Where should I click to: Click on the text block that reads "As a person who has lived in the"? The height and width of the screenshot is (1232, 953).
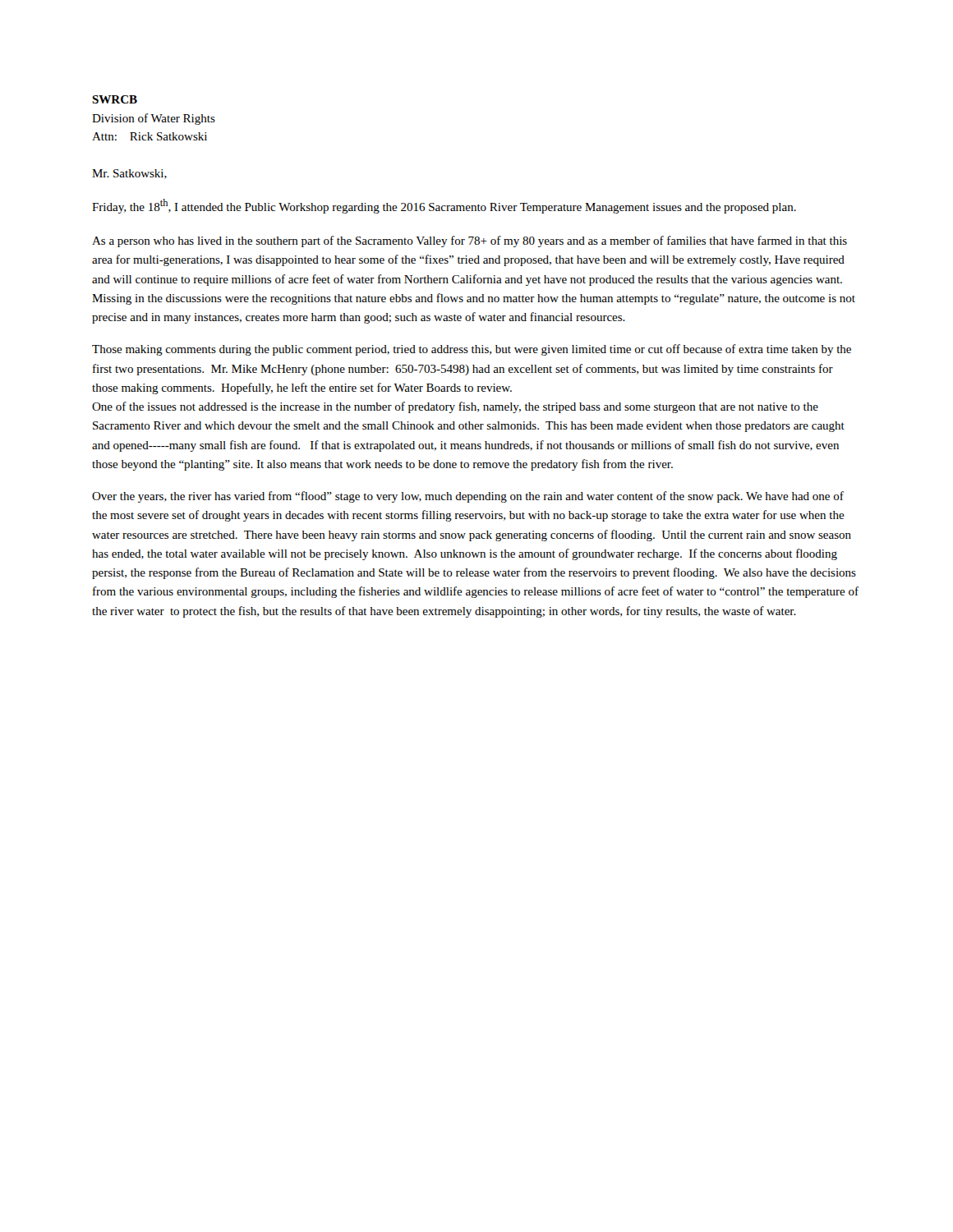coord(474,279)
